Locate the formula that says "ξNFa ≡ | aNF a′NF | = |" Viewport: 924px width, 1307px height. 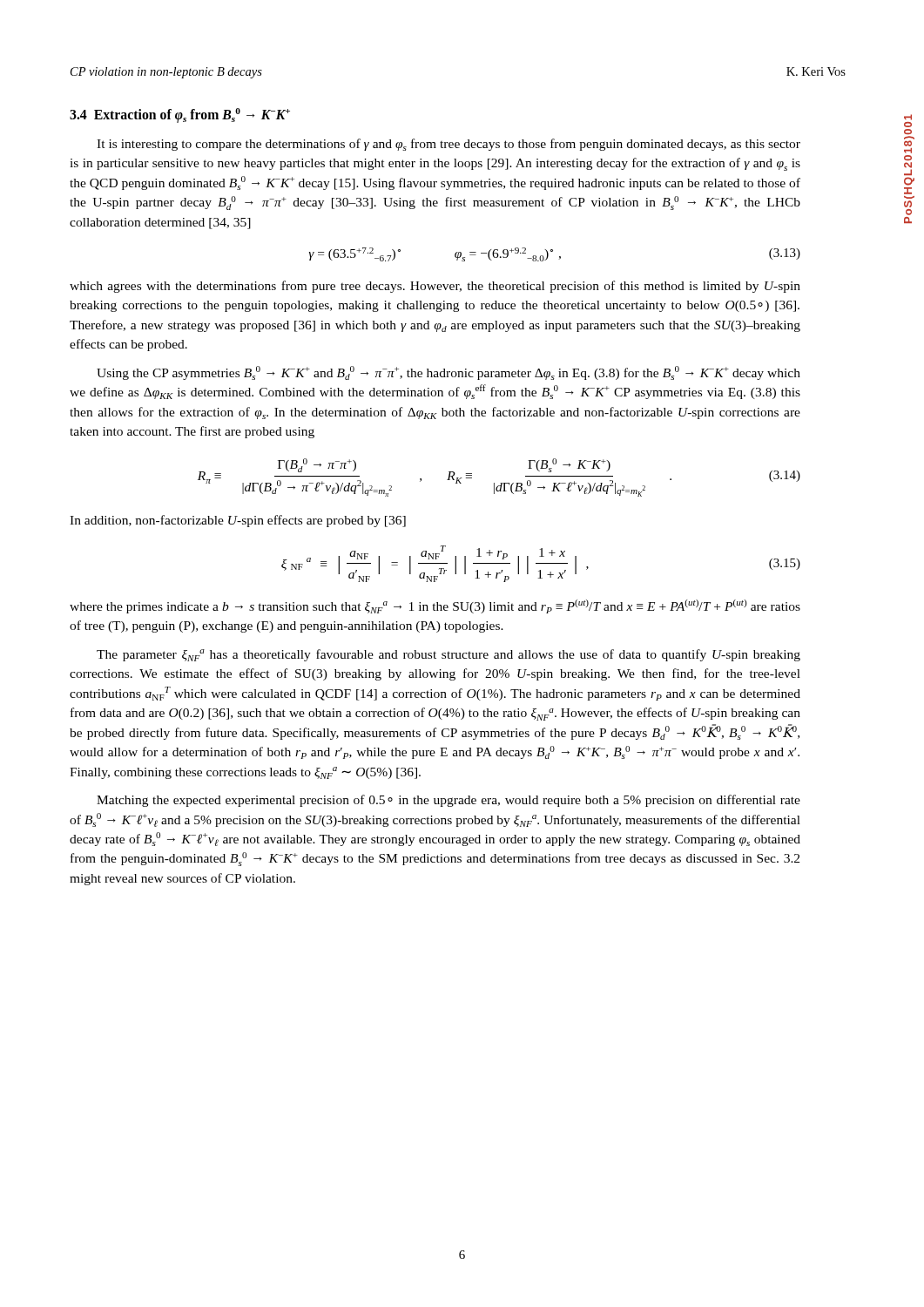pos(541,564)
